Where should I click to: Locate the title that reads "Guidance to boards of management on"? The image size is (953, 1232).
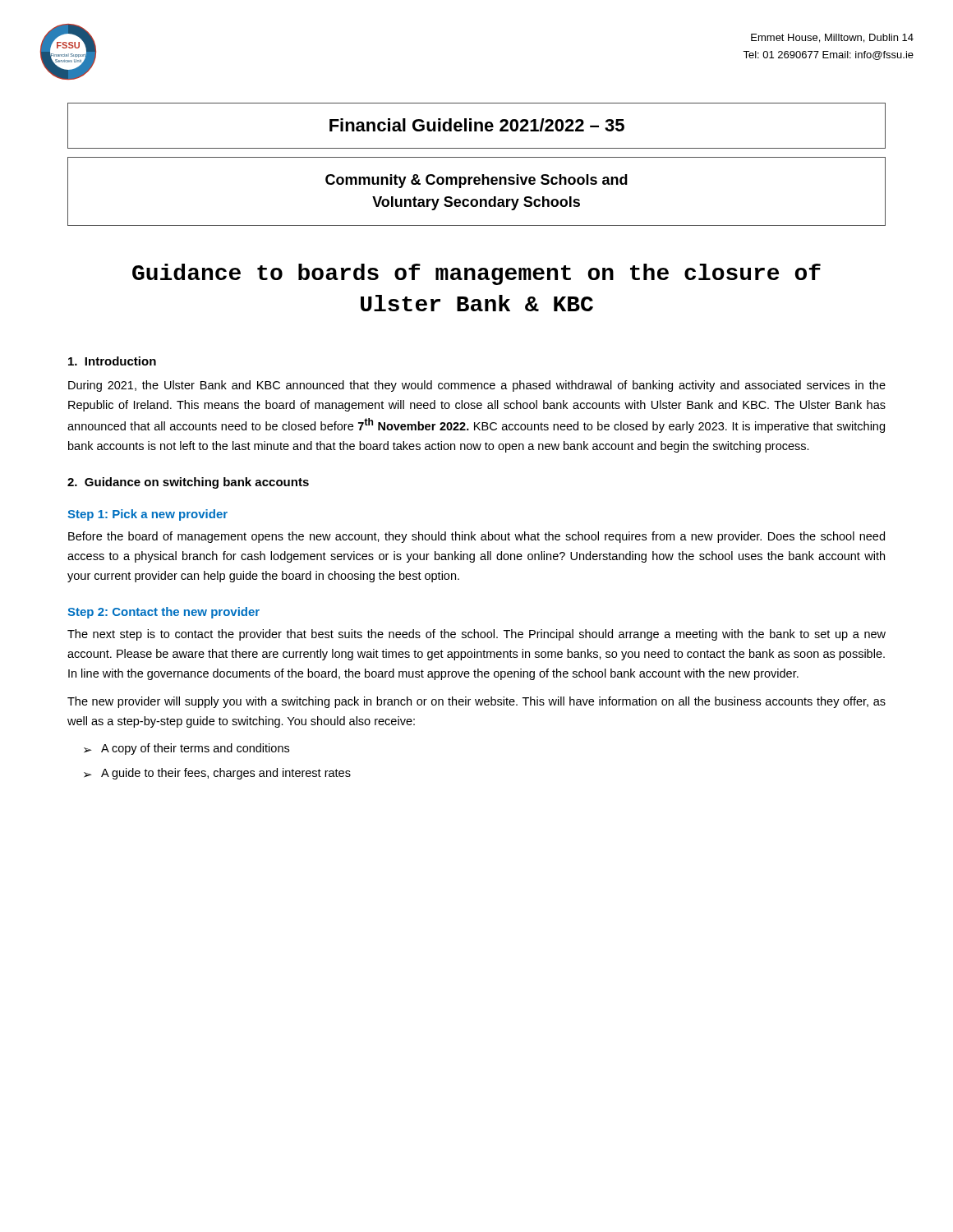click(x=476, y=289)
